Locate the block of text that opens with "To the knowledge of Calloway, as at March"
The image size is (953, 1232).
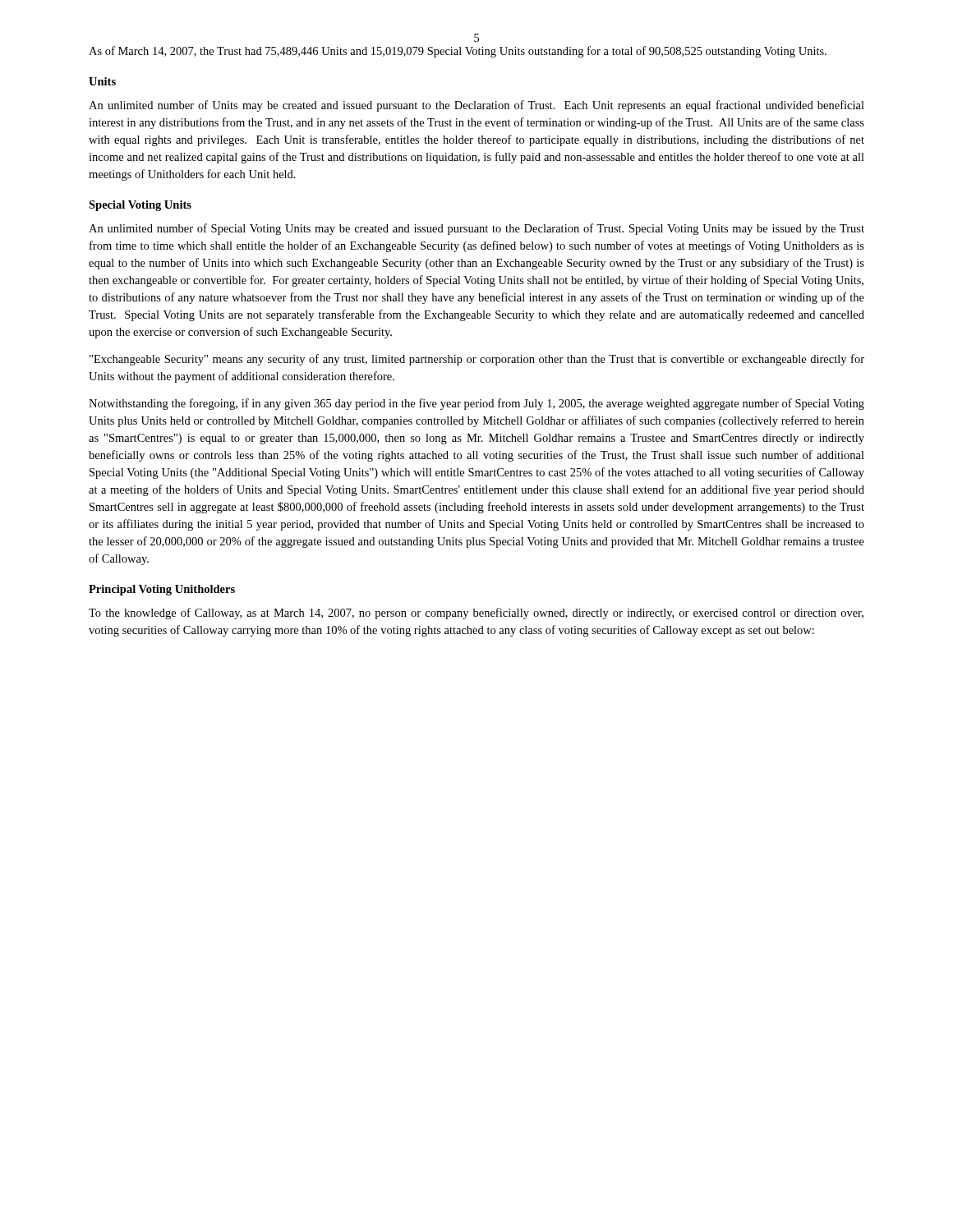(x=476, y=622)
